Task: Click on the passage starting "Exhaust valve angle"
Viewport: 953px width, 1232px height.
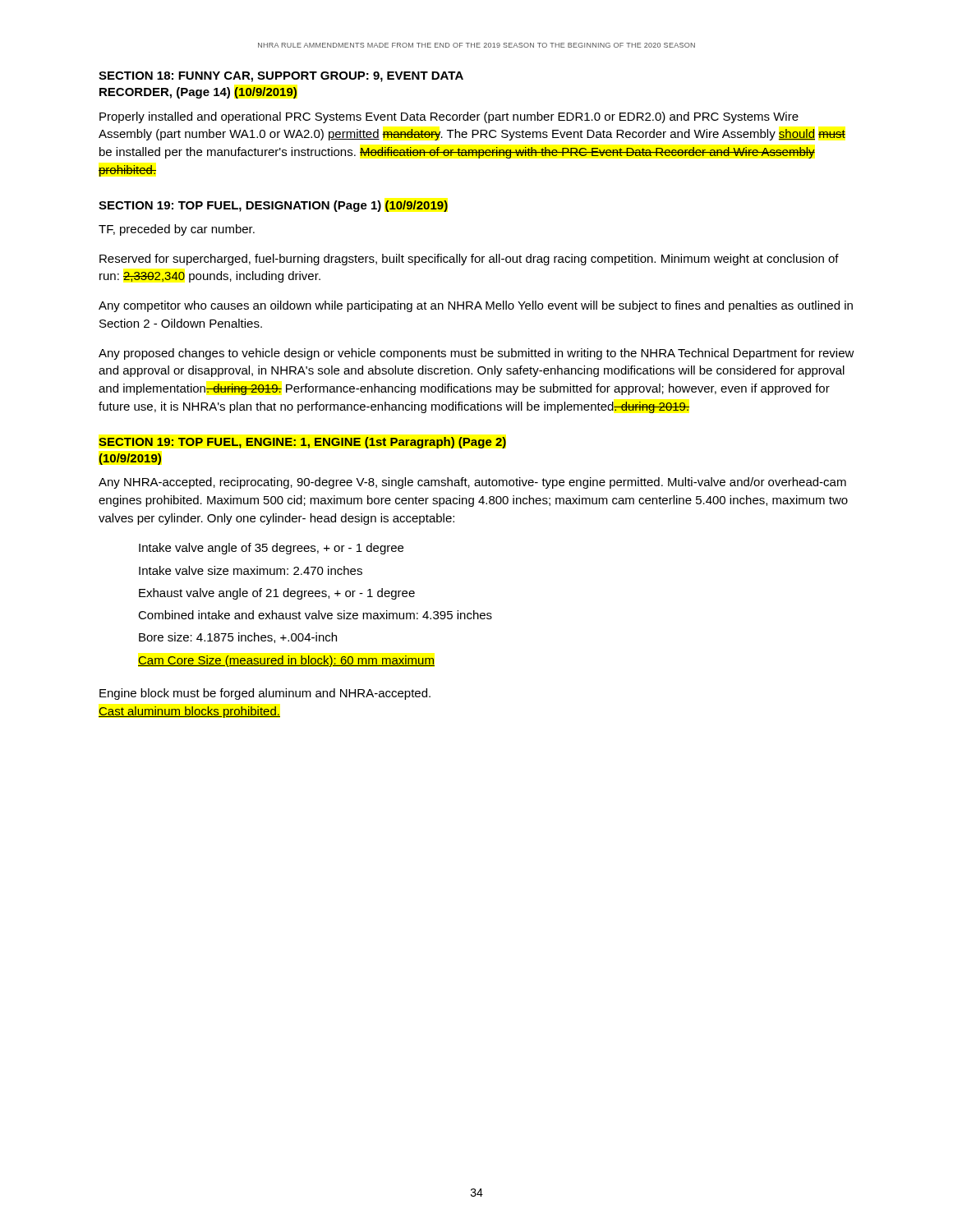Action: point(277,592)
